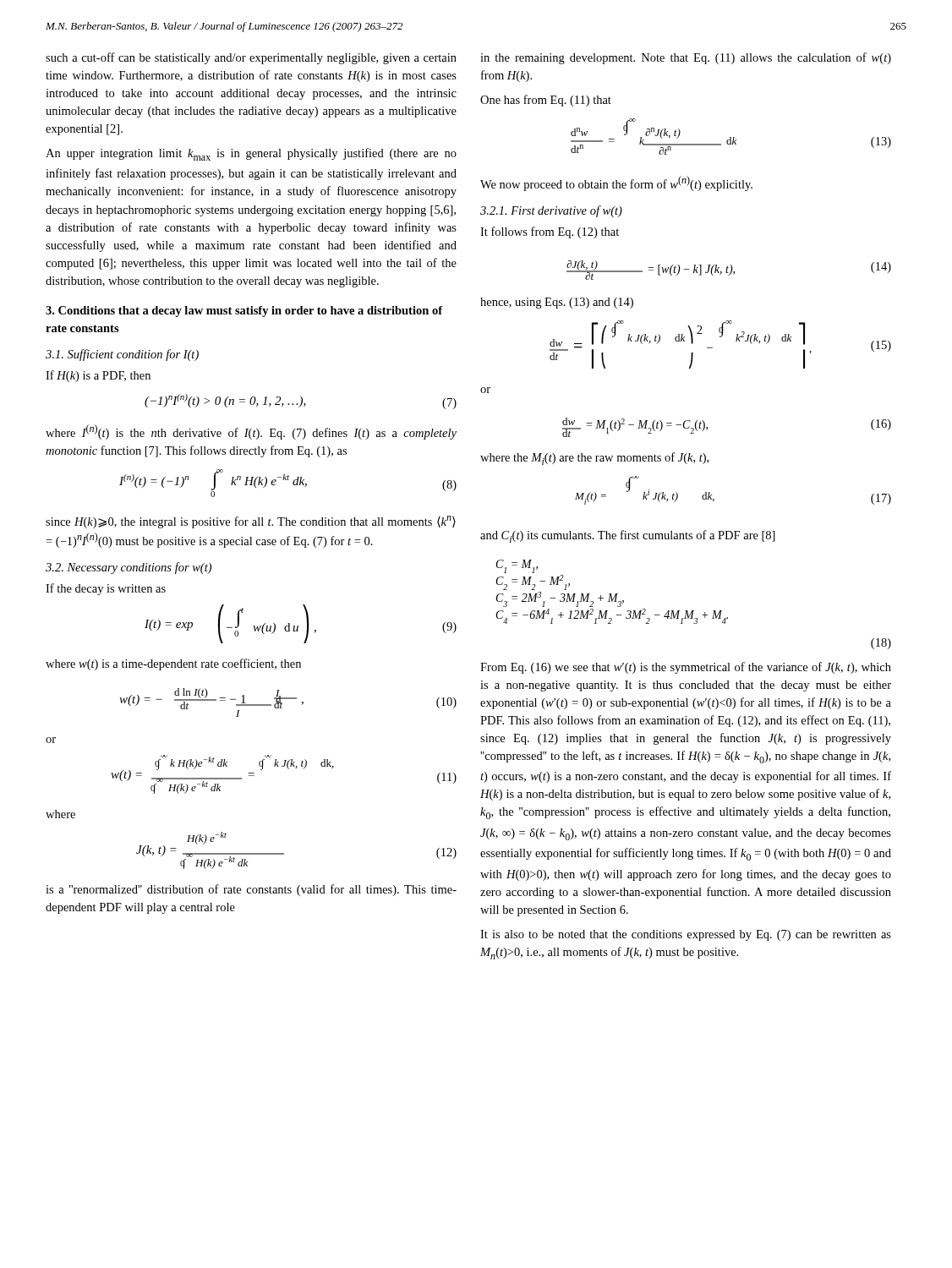Click on the formula that says "I(n)(t) = (−1)n ∫ 0 ∞"
This screenshot has width=952, height=1268.
coord(259,485)
